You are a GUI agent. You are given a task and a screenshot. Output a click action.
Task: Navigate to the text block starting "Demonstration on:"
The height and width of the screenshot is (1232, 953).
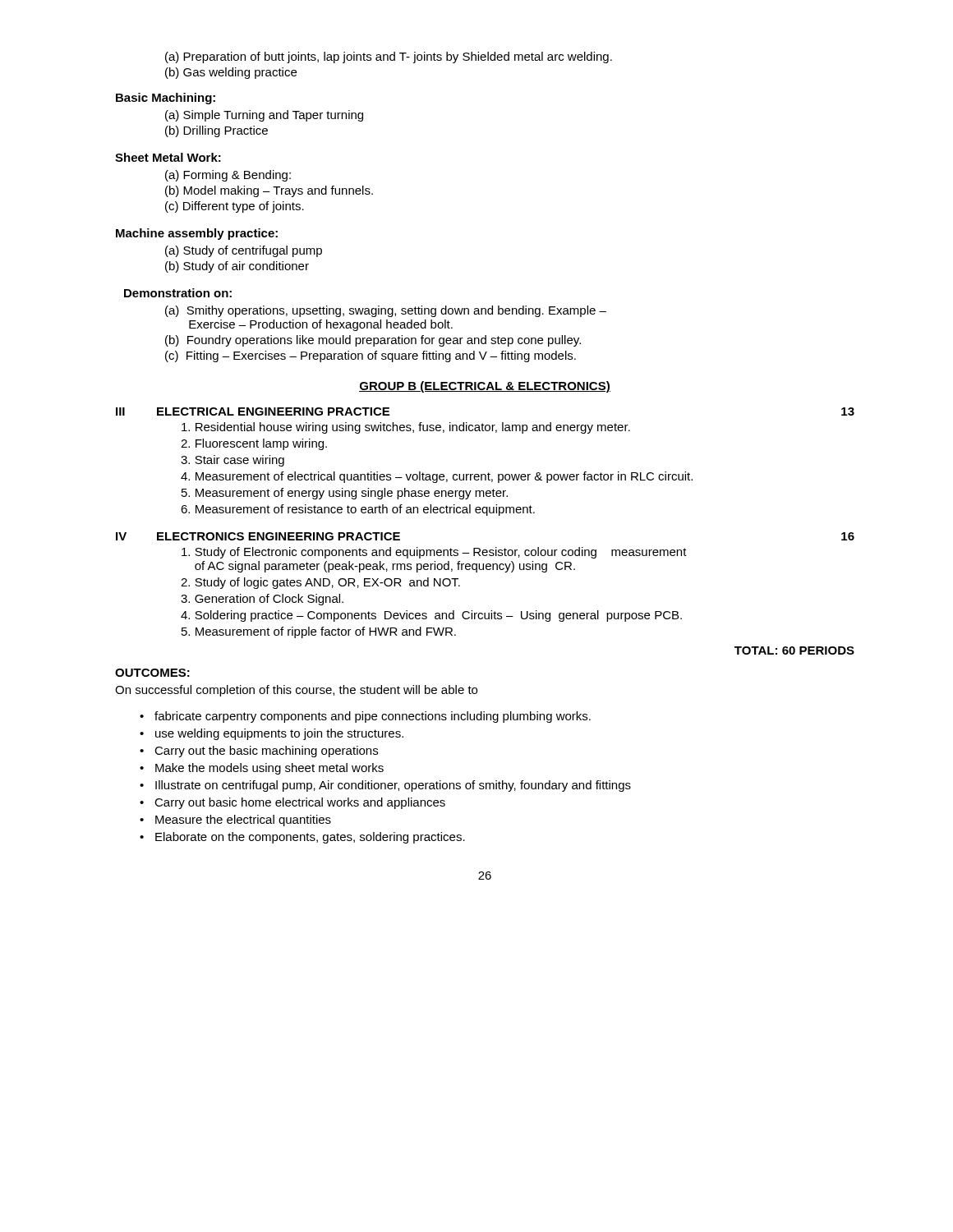point(178,293)
